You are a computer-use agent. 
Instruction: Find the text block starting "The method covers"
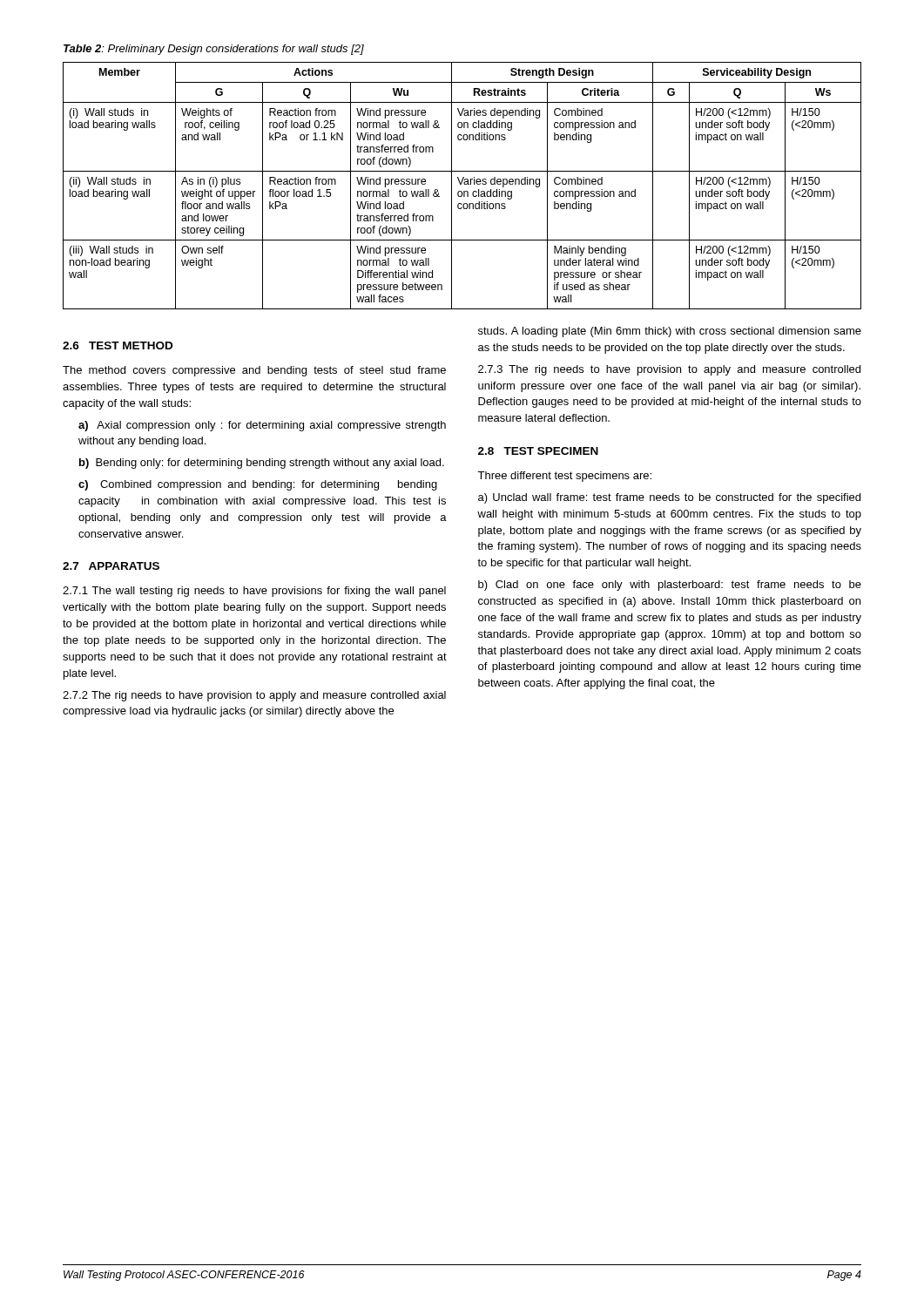255,386
